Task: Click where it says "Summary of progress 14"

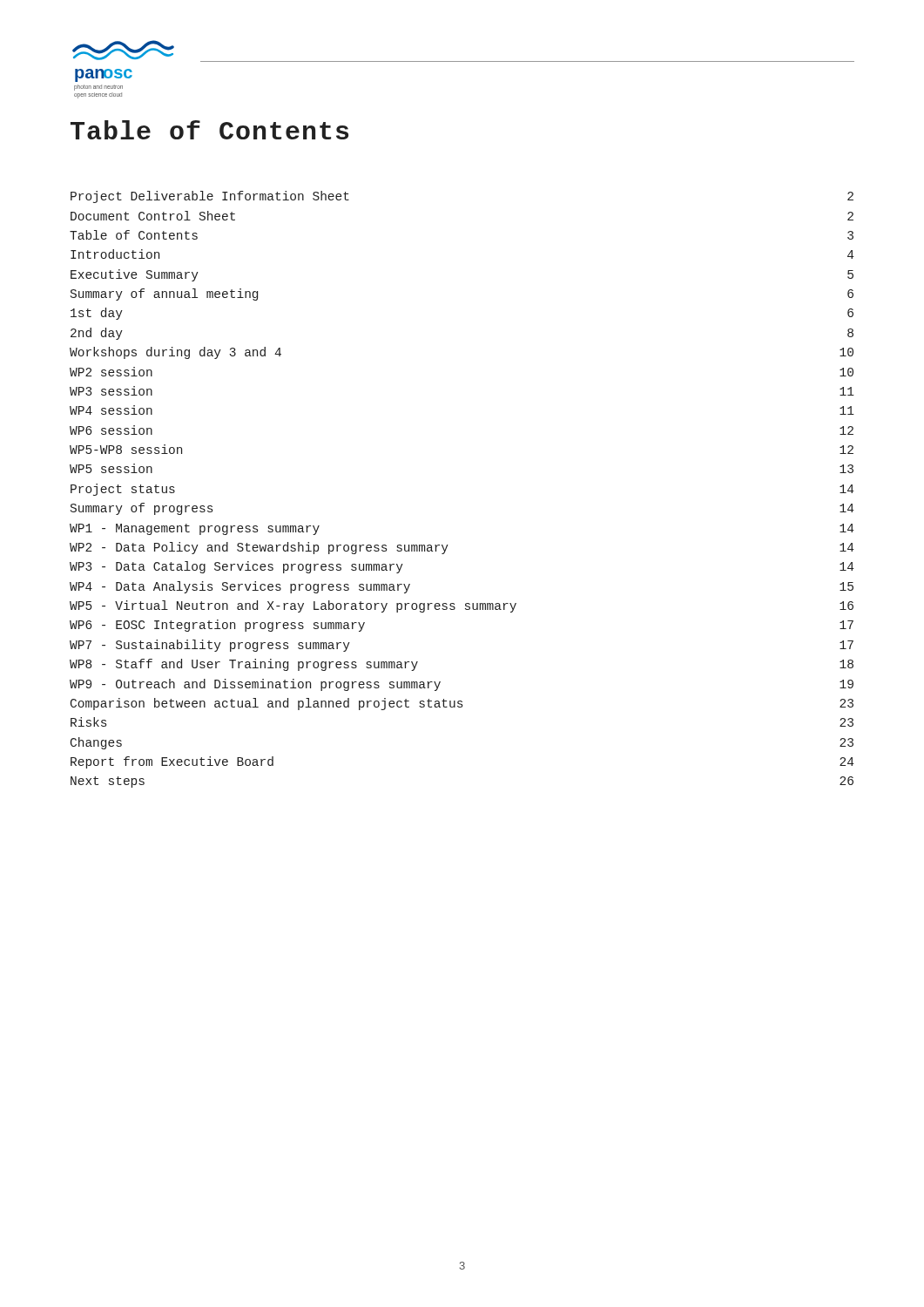Action: pos(142,508)
